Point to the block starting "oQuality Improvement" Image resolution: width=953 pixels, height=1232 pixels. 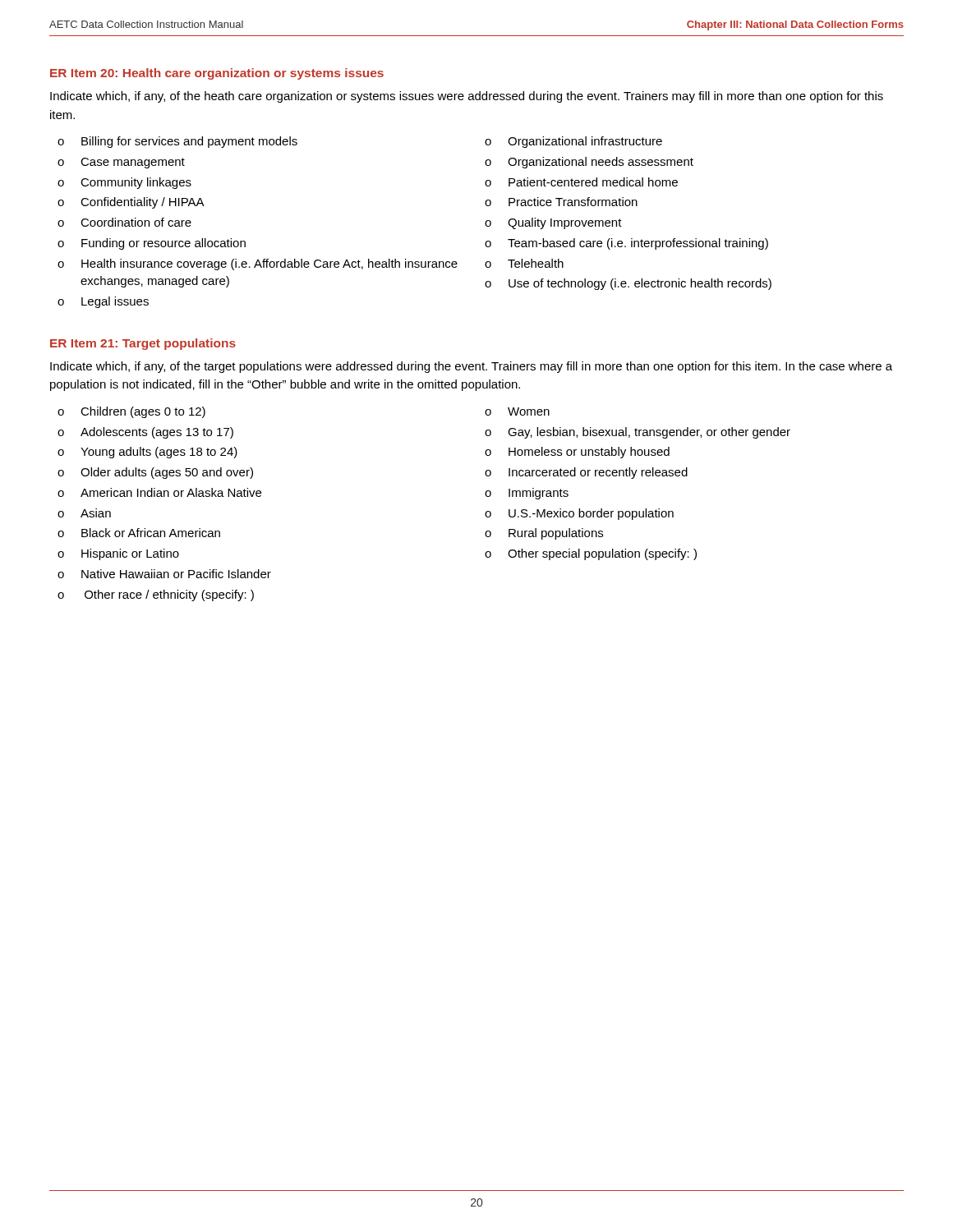point(553,223)
